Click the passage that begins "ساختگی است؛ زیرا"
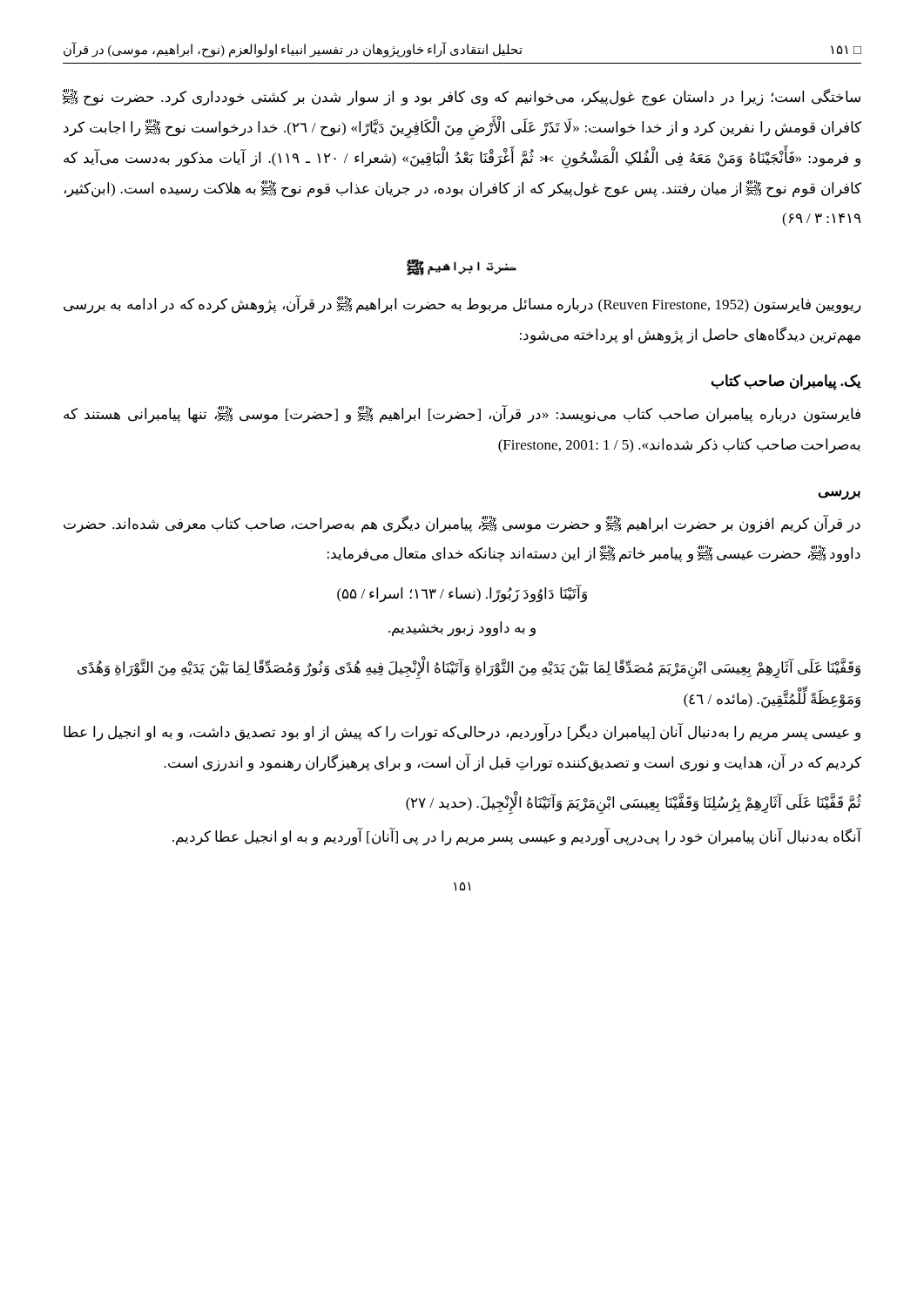Image resolution: width=924 pixels, height=1307 pixels. (462, 158)
